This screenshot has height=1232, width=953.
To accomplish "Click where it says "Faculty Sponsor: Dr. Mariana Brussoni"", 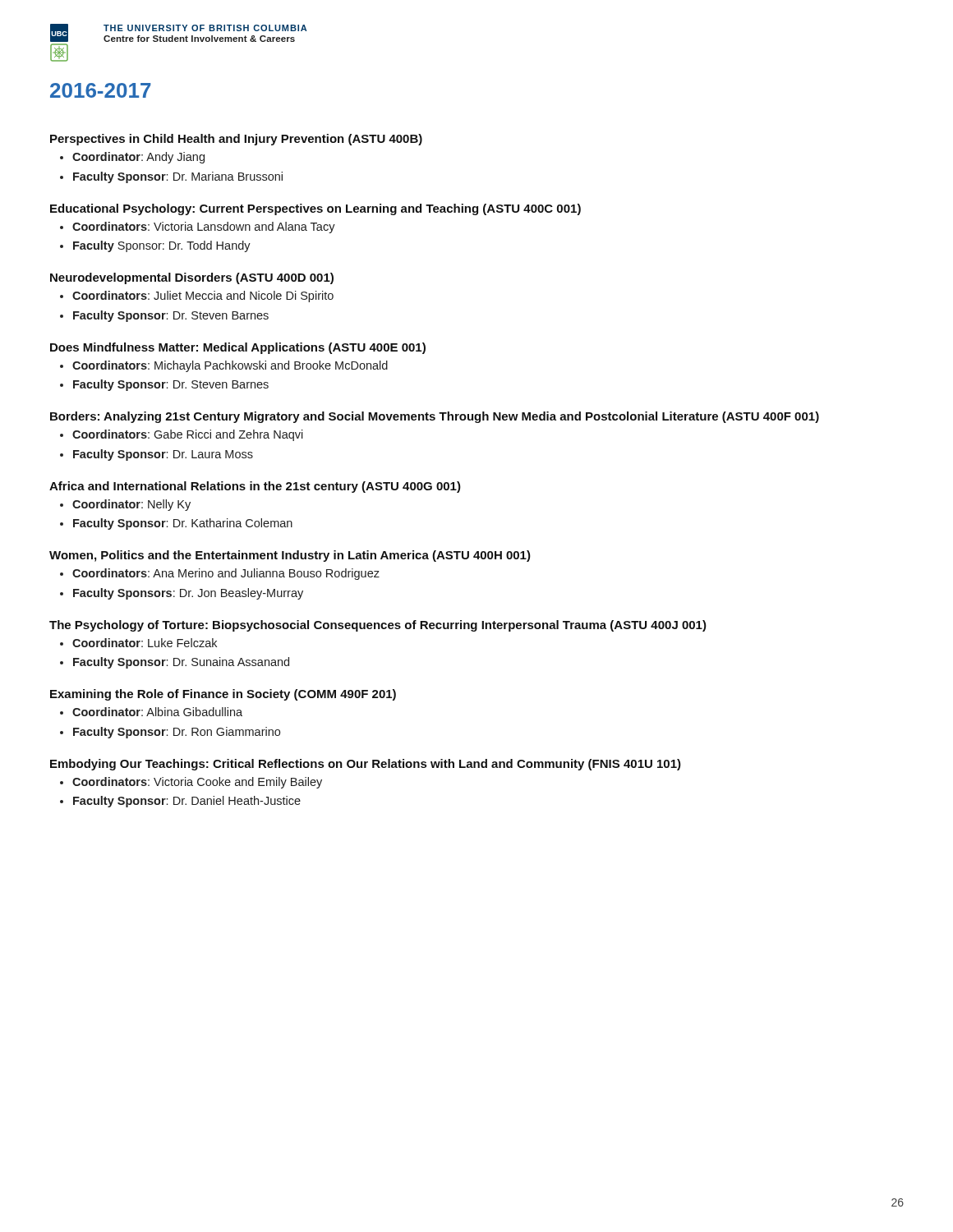I will point(178,176).
